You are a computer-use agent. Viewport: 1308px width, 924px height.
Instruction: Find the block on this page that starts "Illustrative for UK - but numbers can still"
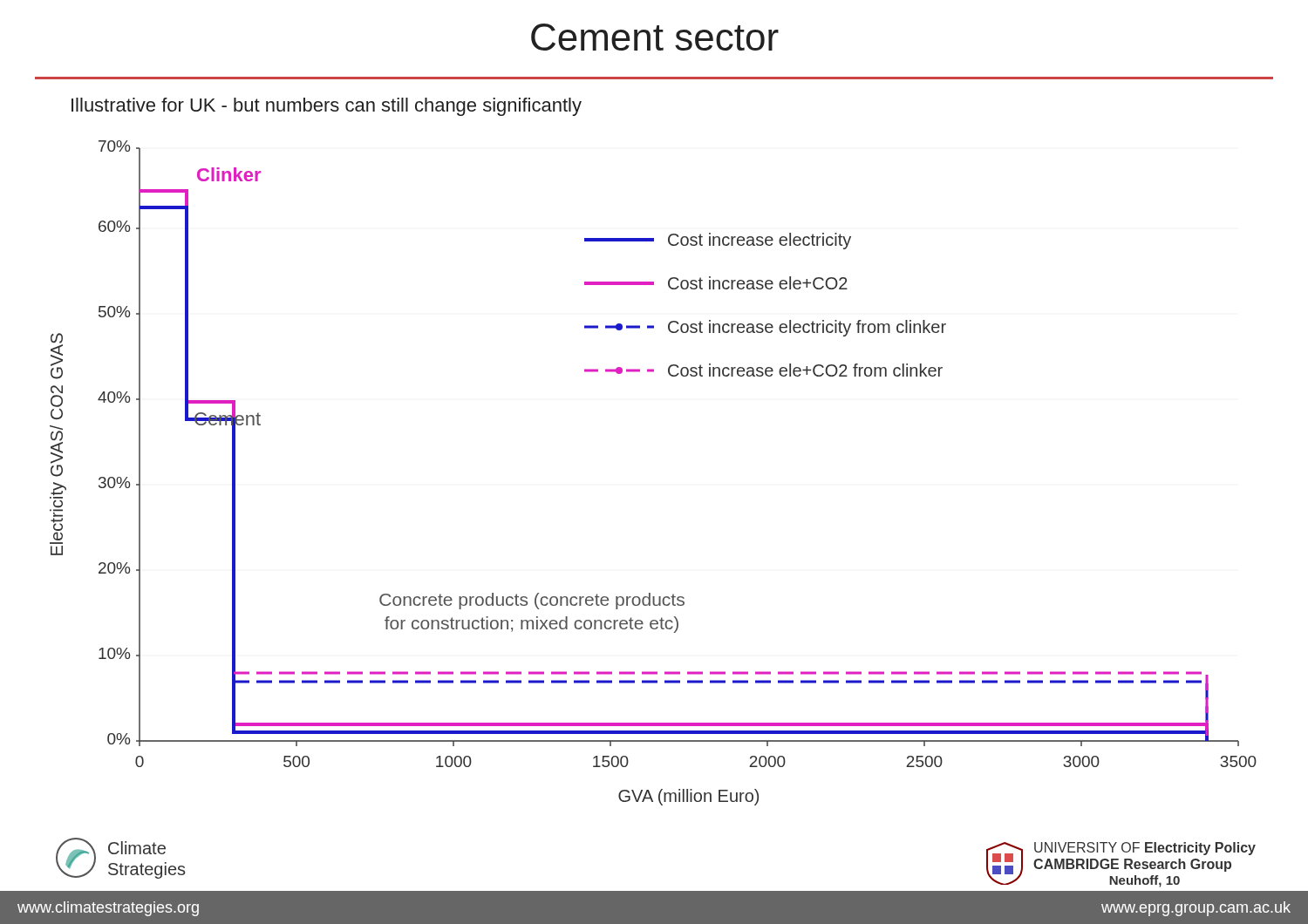tap(326, 105)
